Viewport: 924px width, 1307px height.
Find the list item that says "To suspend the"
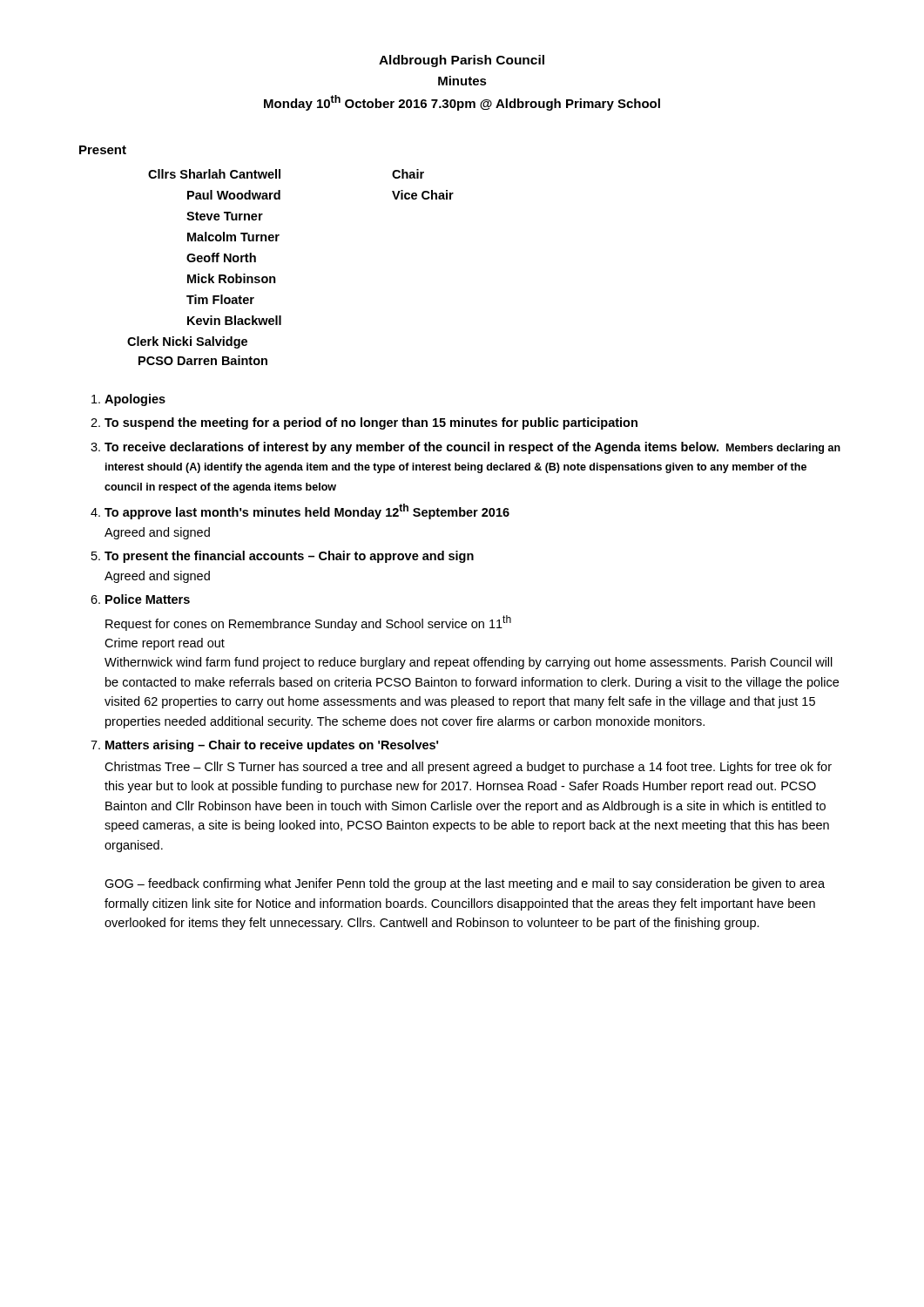(371, 423)
